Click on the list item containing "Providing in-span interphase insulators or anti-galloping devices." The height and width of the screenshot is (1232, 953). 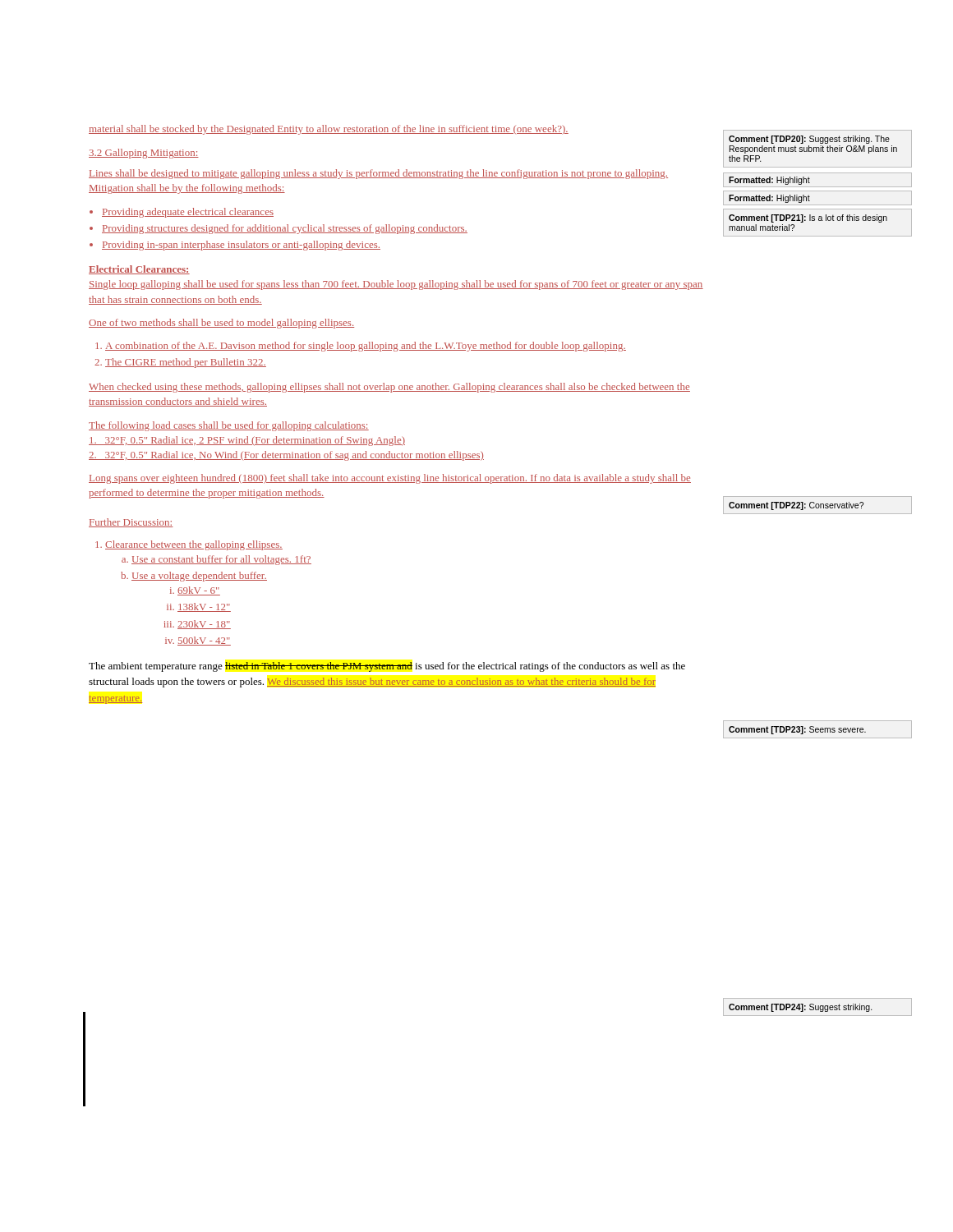[241, 244]
